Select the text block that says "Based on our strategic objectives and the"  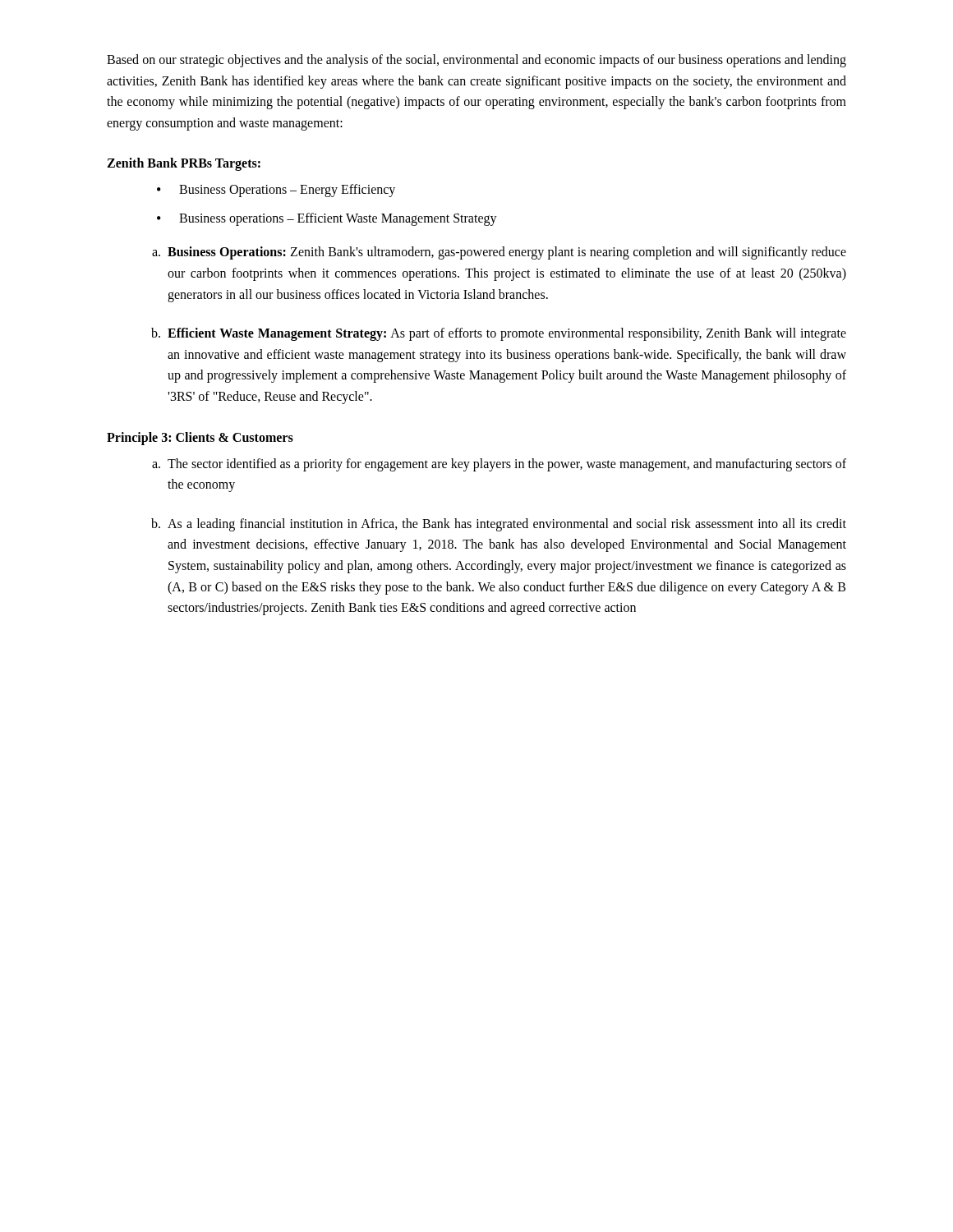tap(476, 91)
